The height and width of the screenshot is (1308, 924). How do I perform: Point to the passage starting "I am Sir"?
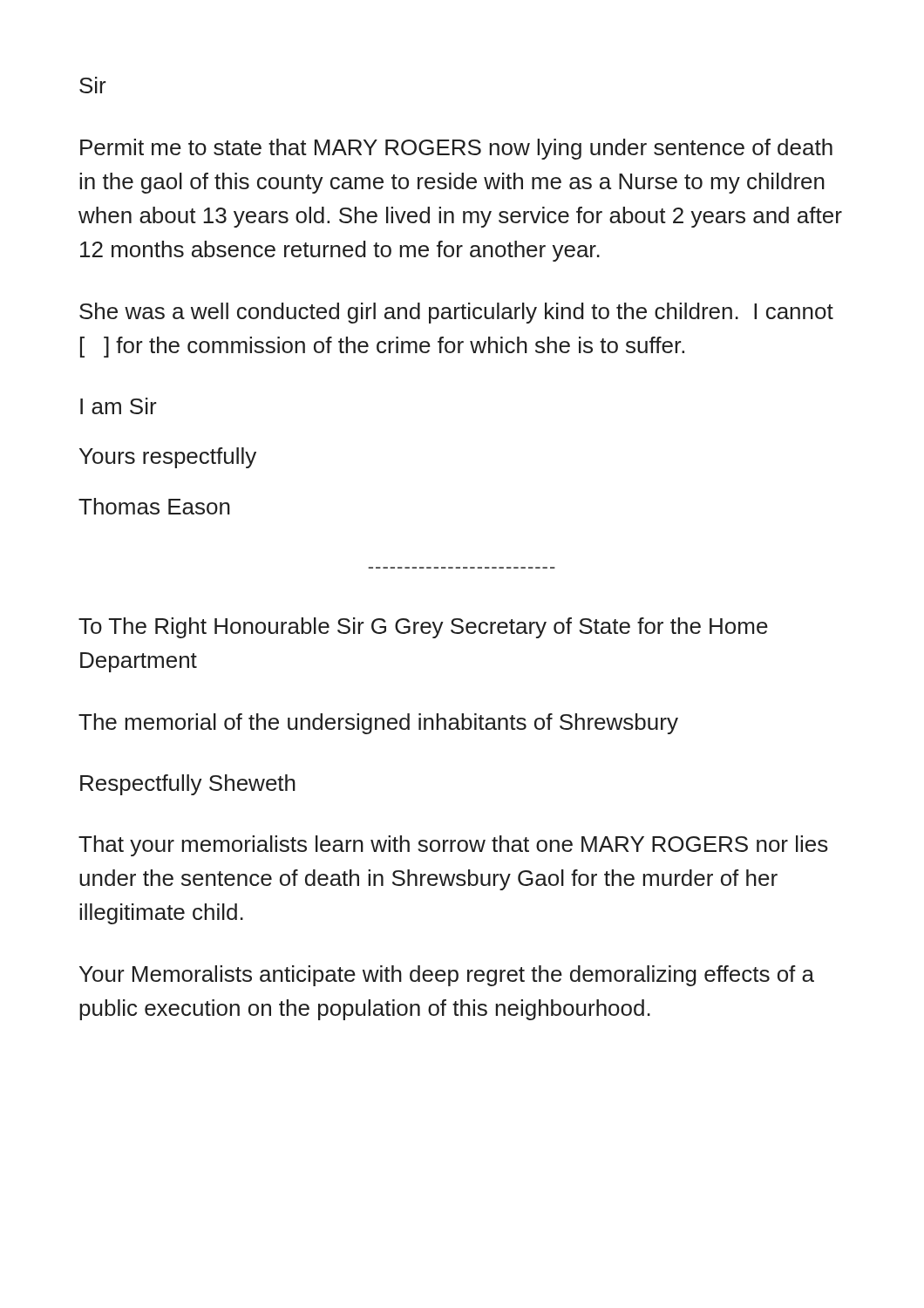pyautogui.click(x=117, y=406)
